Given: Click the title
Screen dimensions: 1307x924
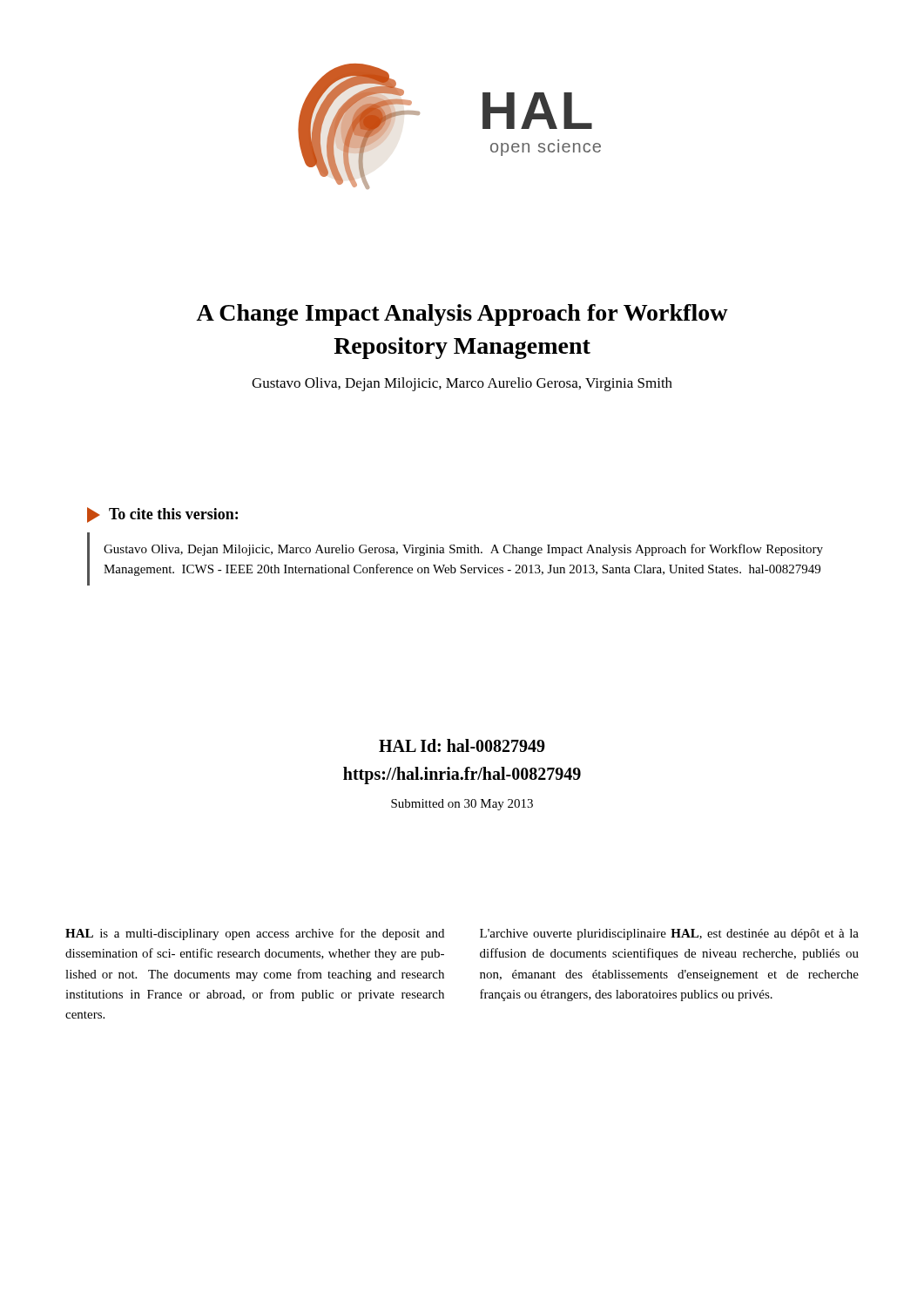Looking at the screenshot, I should (462, 344).
